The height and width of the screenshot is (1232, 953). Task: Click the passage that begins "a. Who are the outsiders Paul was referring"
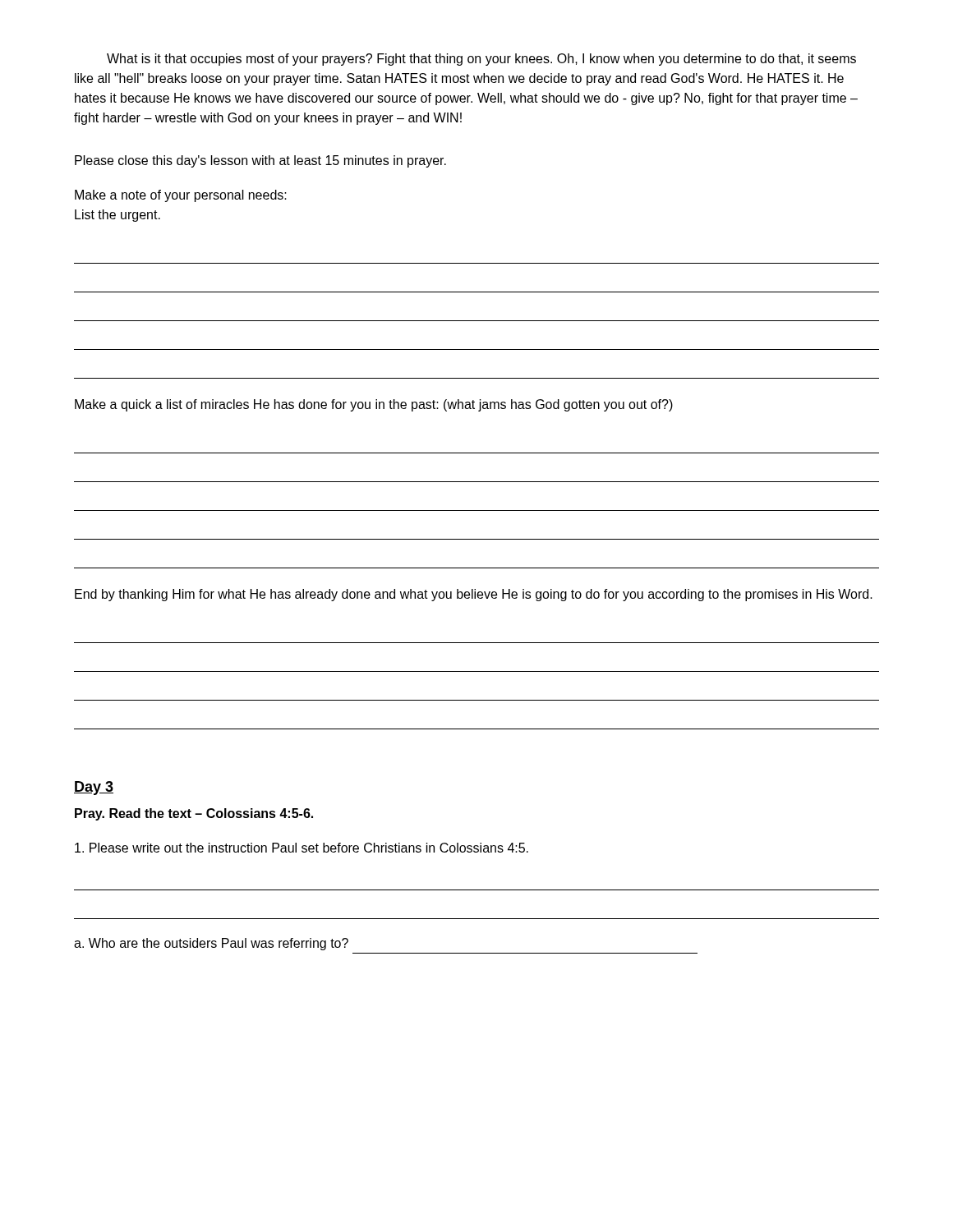[x=386, y=944]
